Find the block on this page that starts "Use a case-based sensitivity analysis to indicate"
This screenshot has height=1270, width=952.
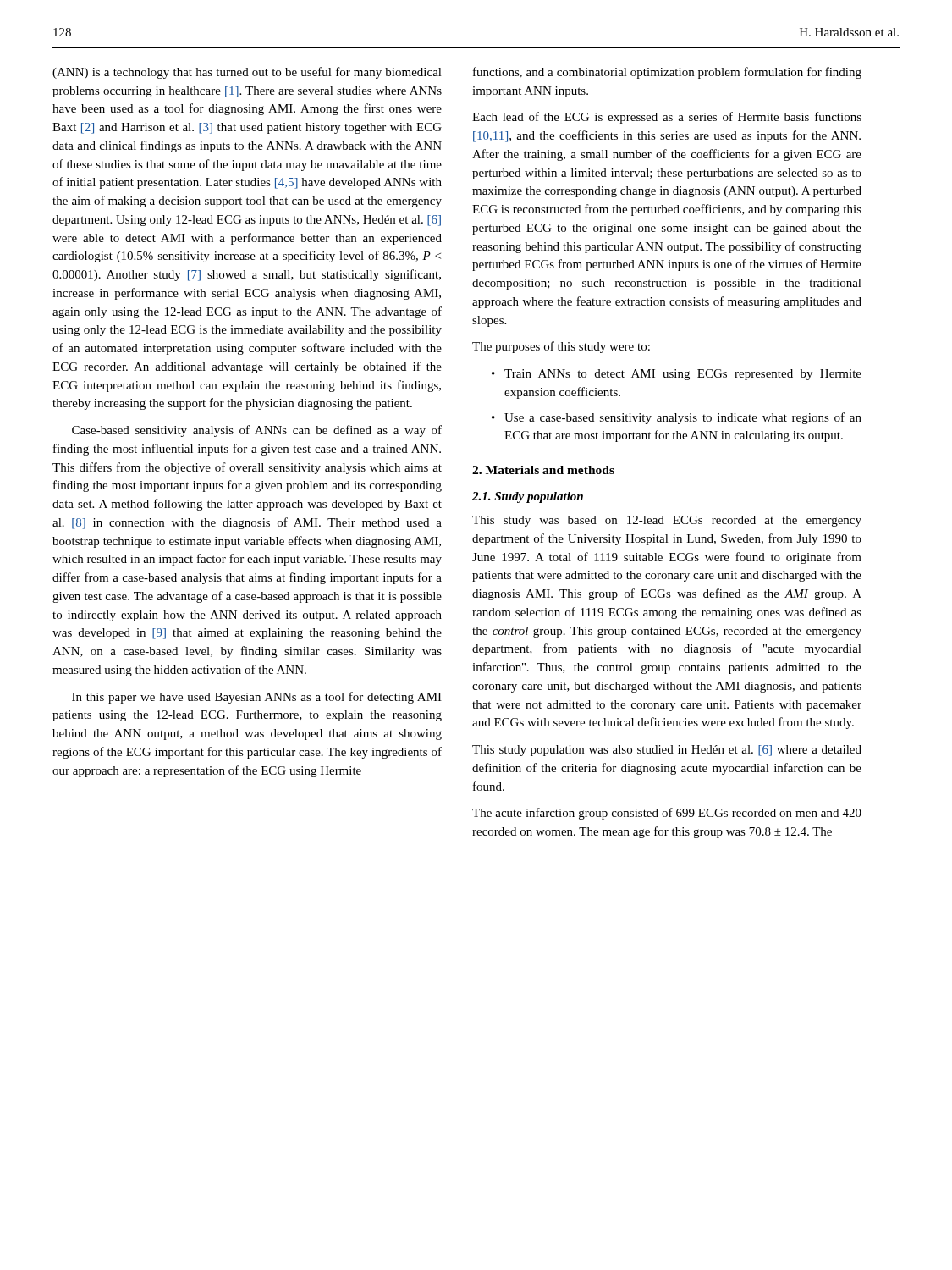683,426
